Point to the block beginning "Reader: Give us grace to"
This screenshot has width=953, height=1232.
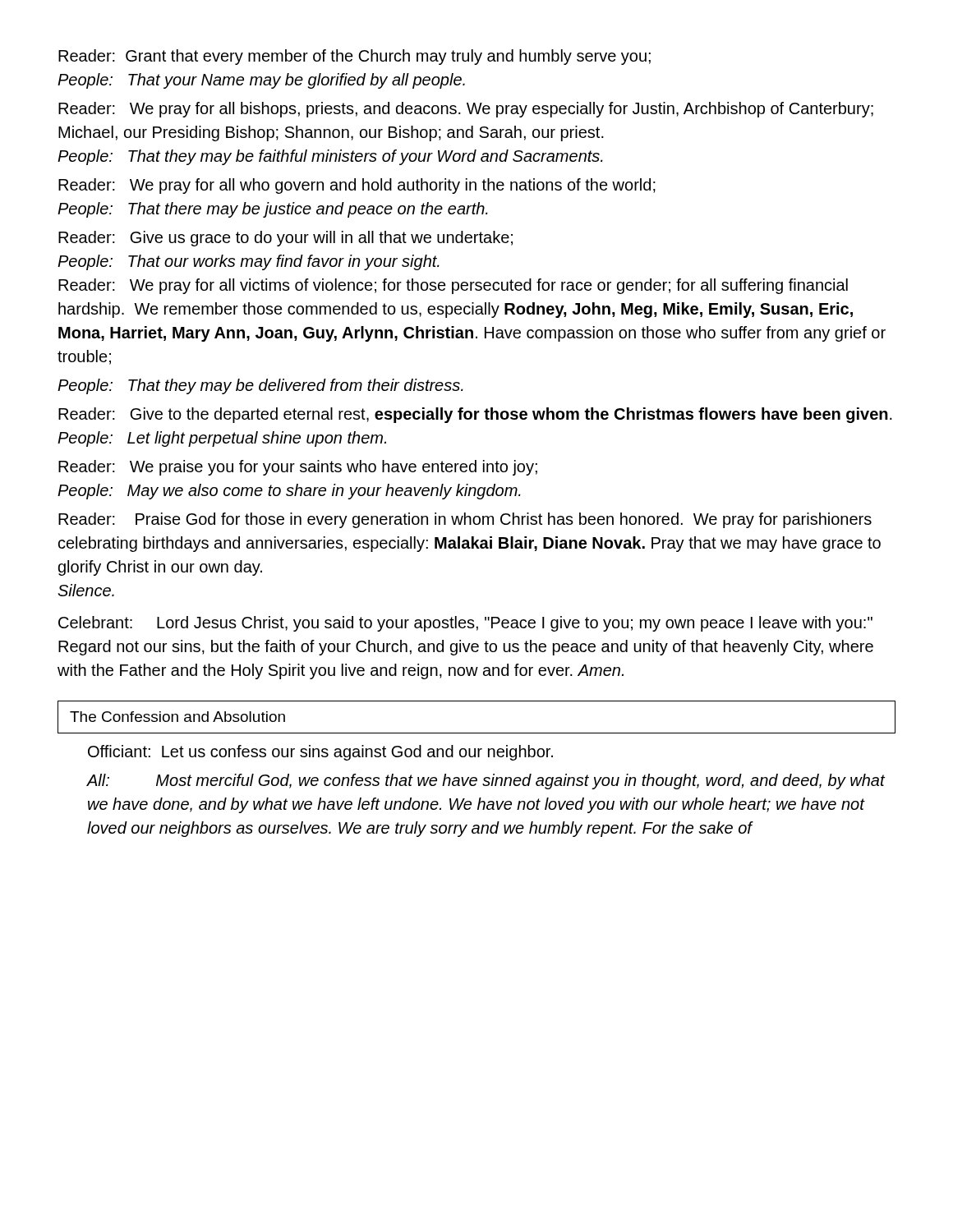tap(472, 297)
